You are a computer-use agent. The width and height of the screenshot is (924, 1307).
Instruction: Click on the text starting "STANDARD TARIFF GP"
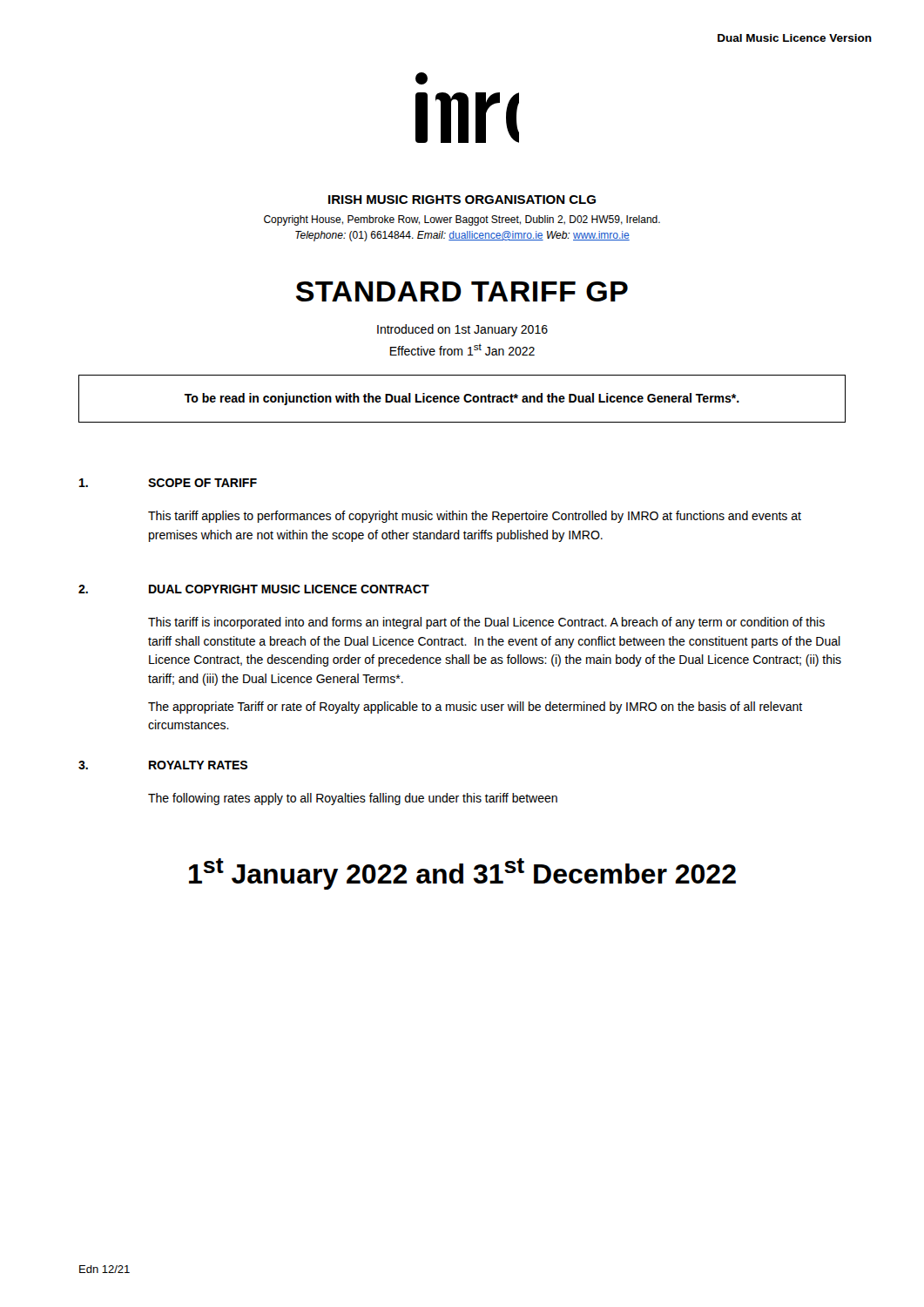point(462,291)
